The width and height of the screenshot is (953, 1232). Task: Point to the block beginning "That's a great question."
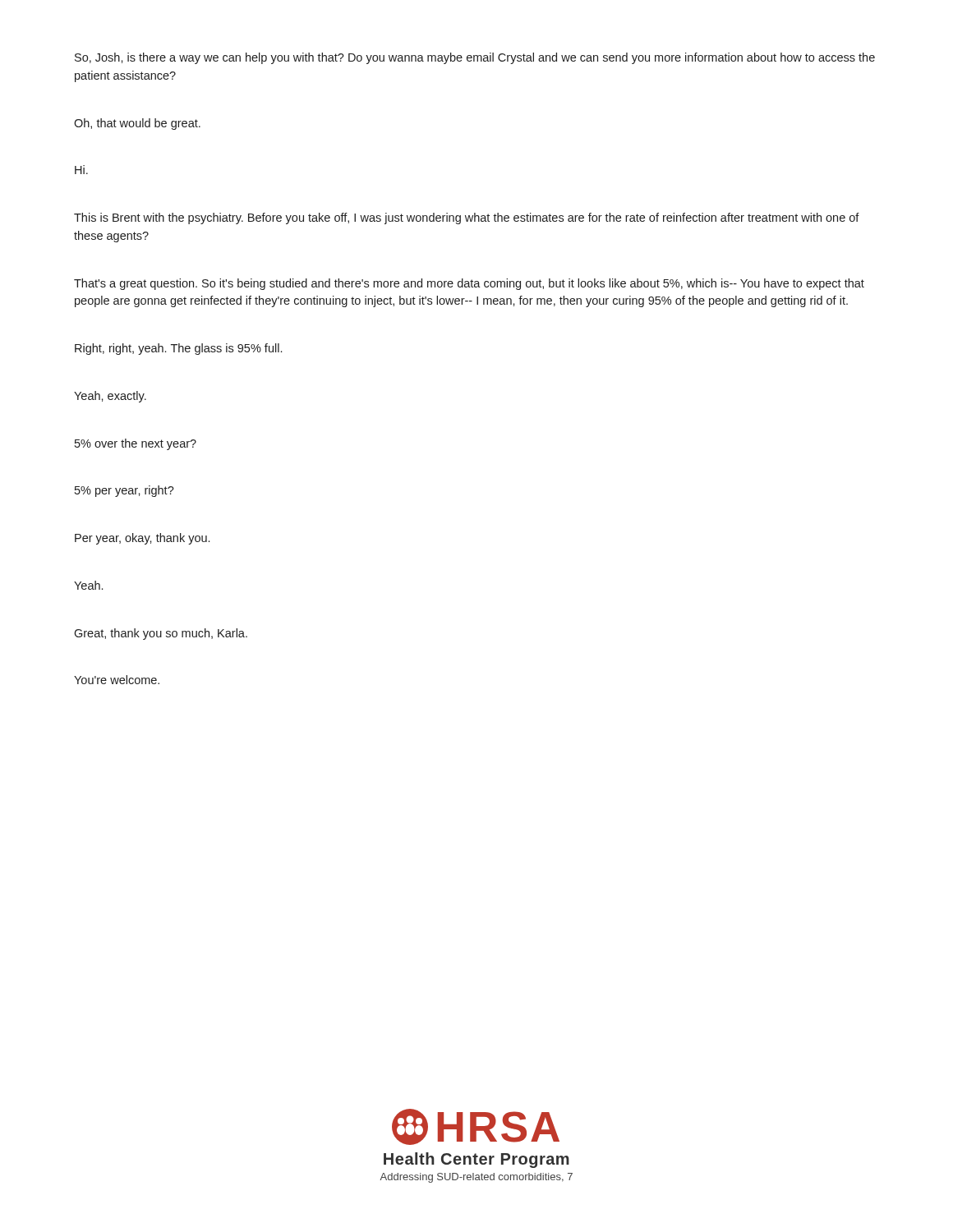pos(469,292)
